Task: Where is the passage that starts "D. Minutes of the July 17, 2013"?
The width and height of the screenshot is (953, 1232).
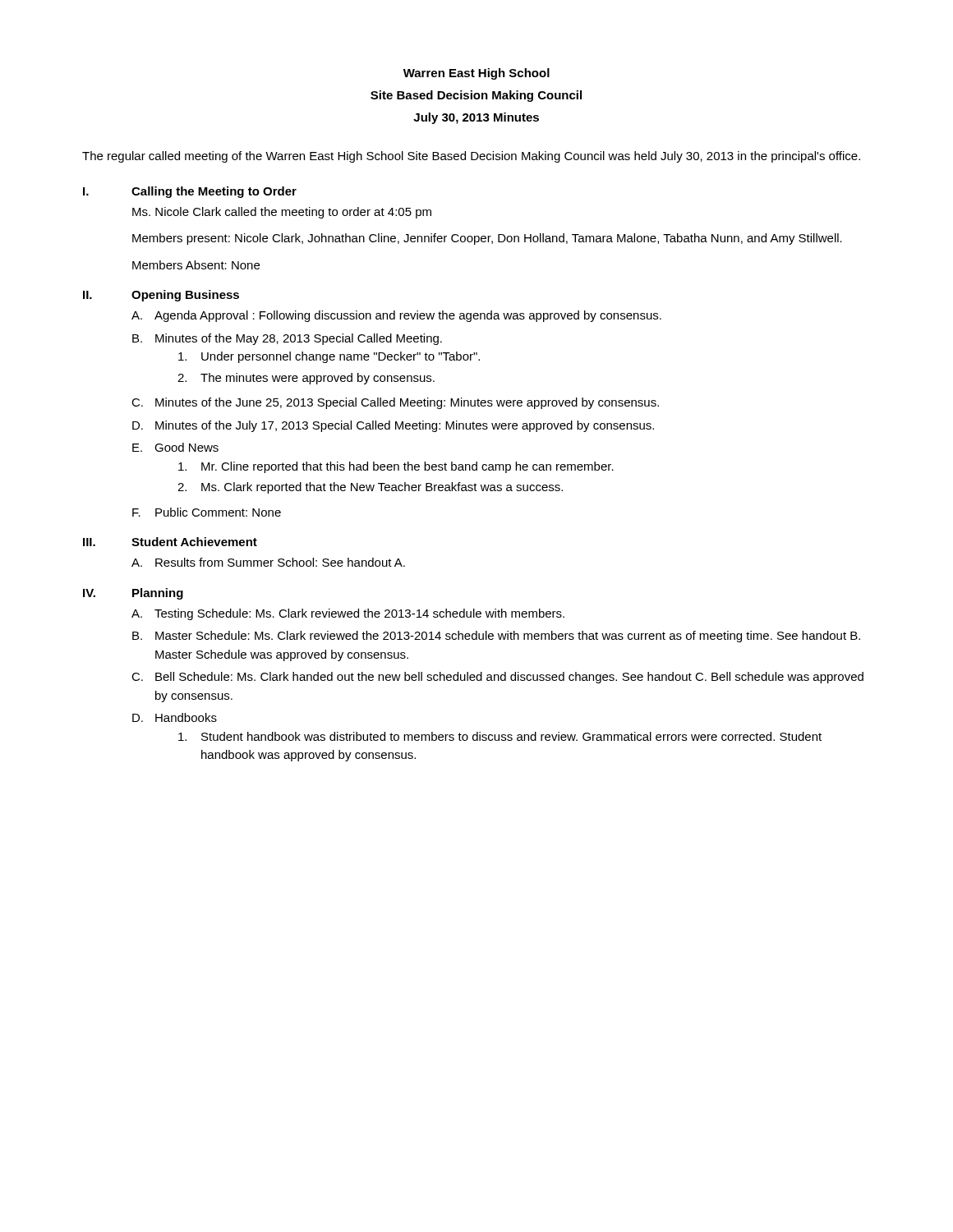Action: pyautogui.click(x=501, y=425)
